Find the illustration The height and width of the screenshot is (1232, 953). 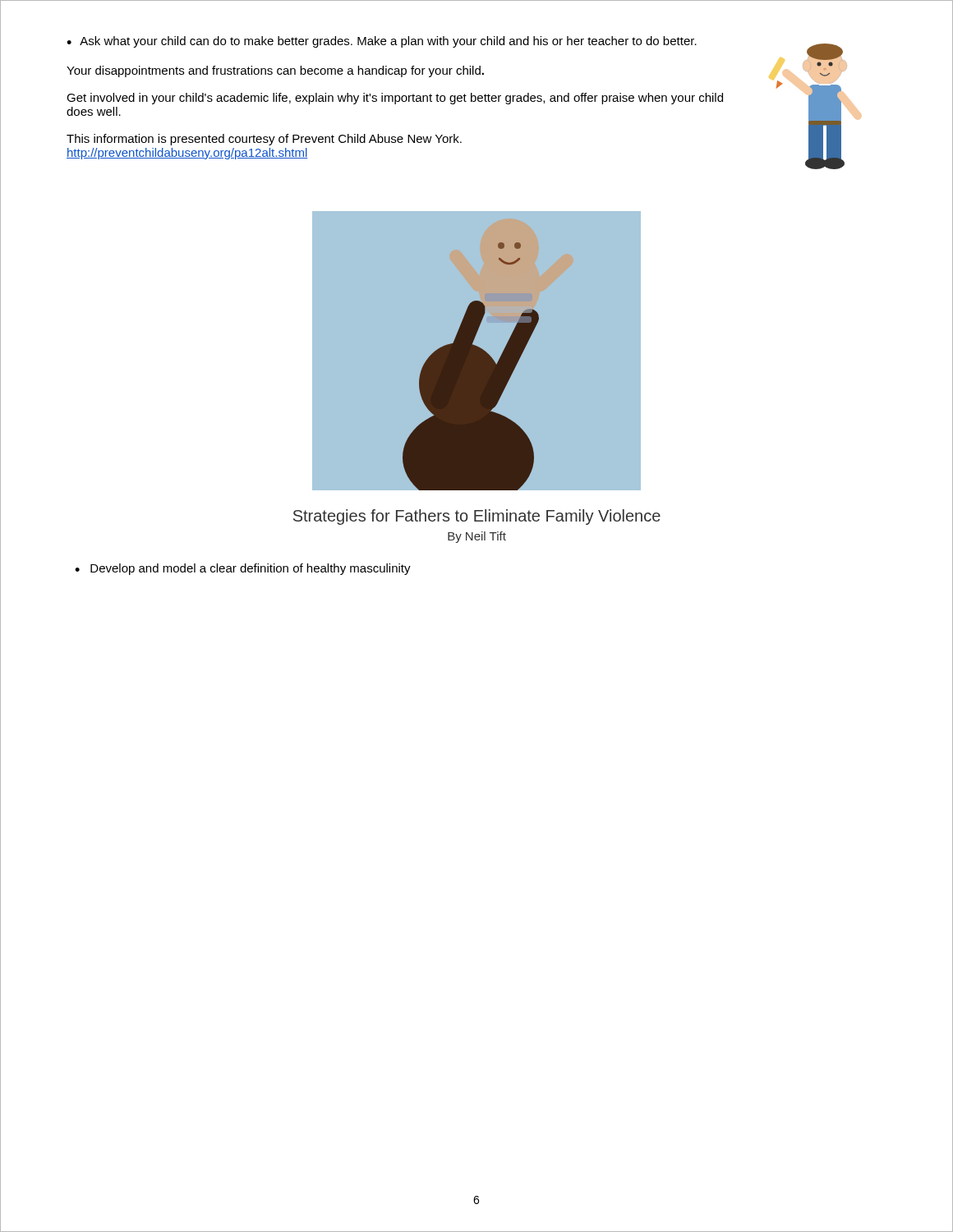(821, 115)
